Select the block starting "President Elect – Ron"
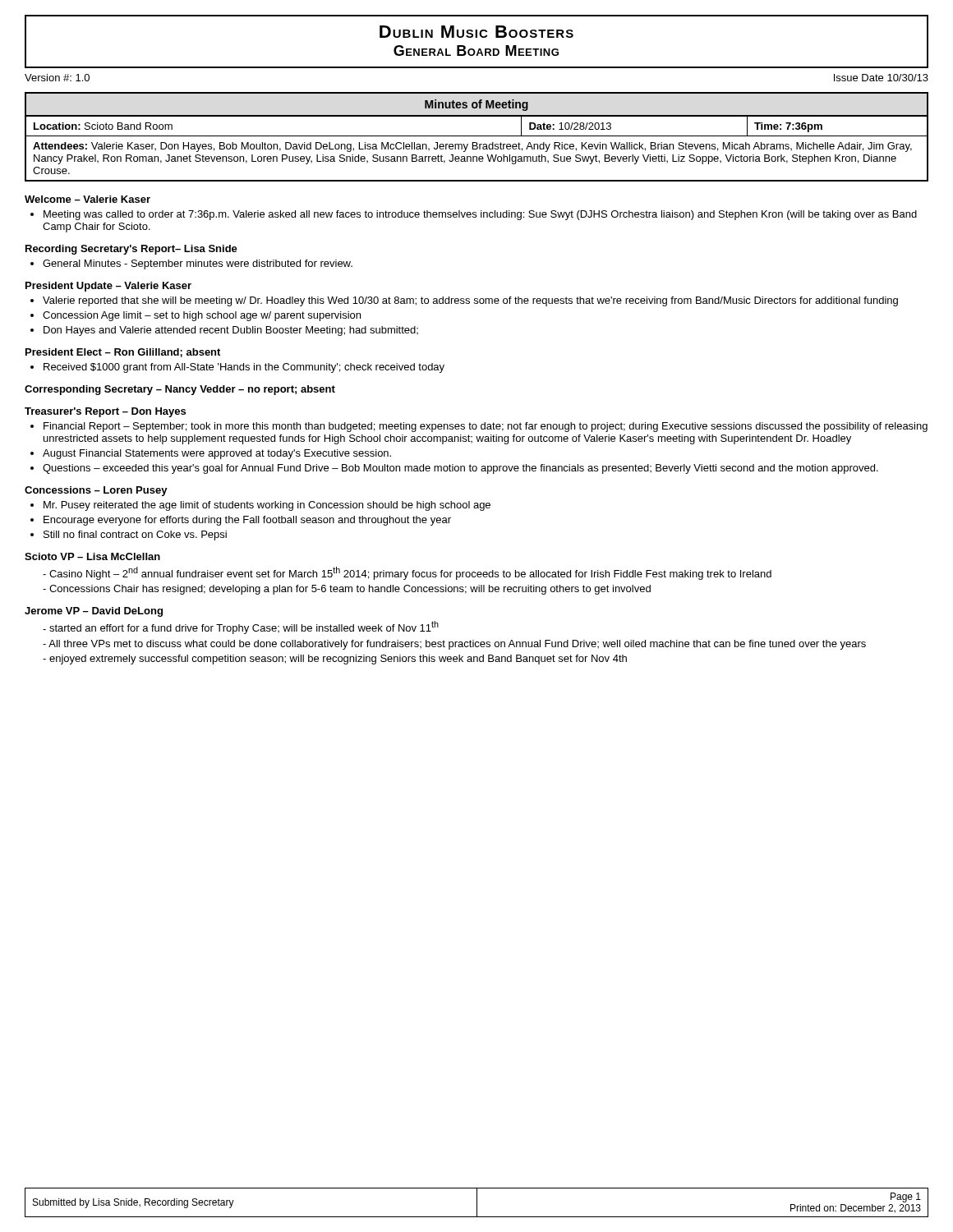The image size is (953, 1232). point(123,352)
